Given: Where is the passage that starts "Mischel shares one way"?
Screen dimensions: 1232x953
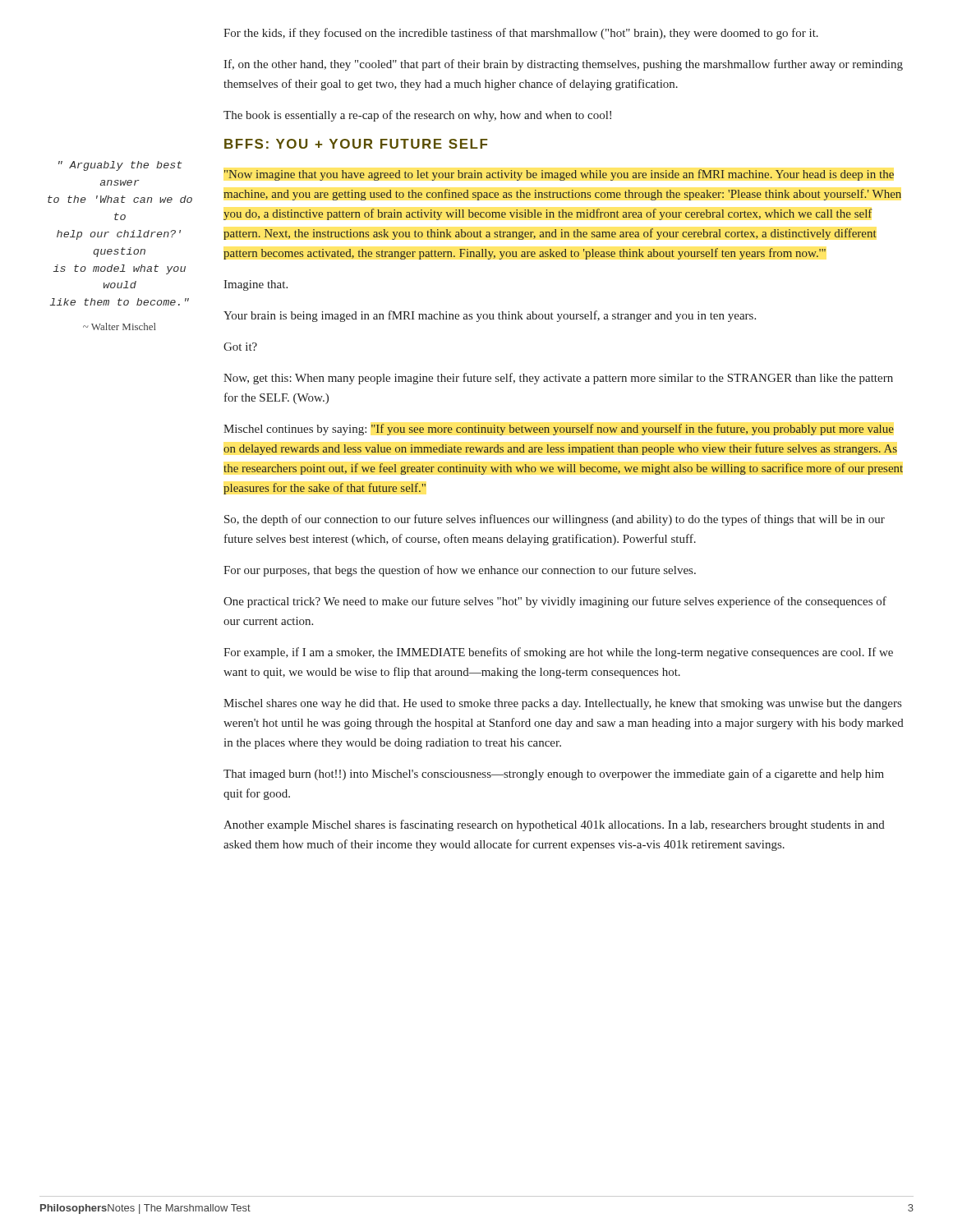Looking at the screenshot, I should (x=563, y=723).
